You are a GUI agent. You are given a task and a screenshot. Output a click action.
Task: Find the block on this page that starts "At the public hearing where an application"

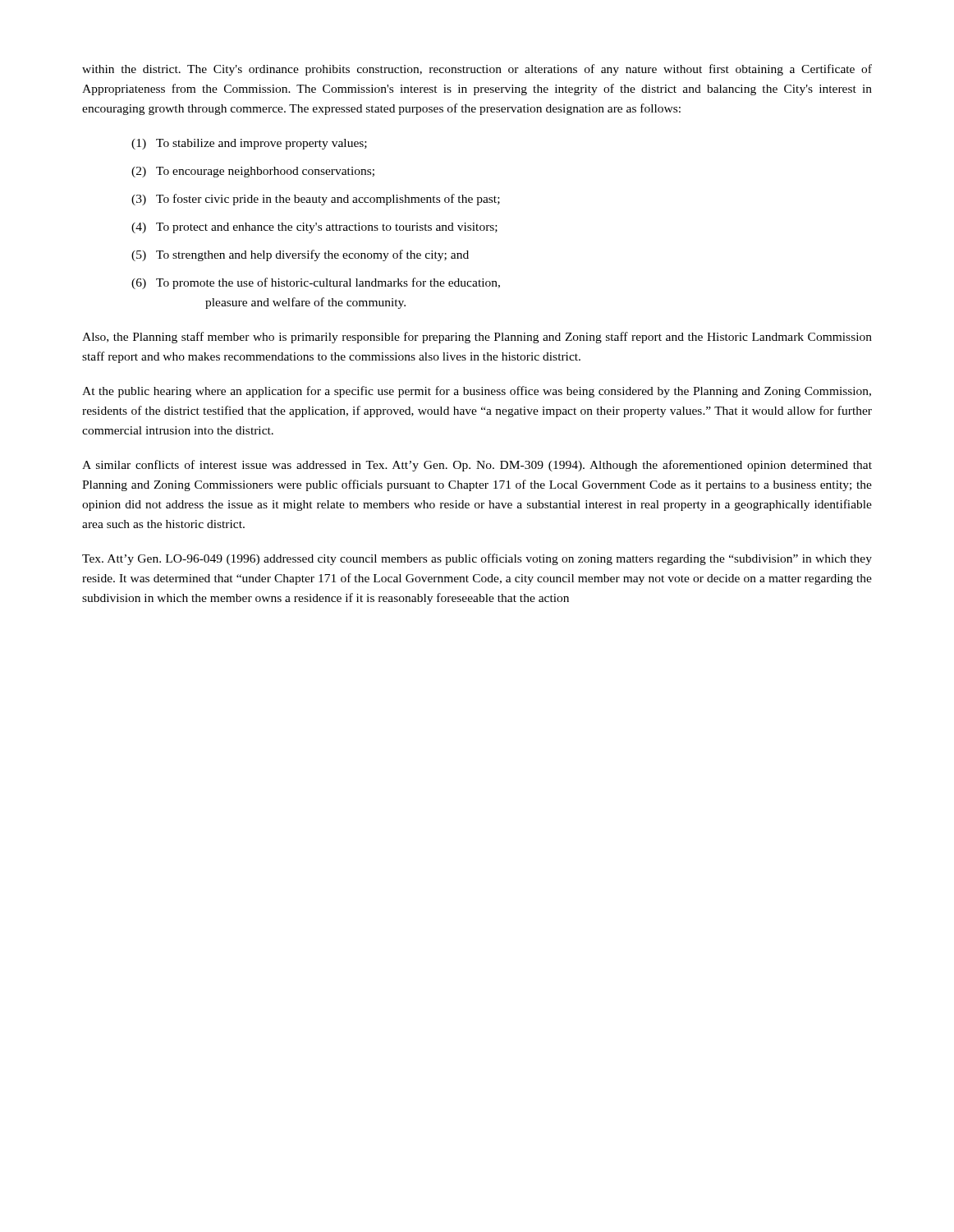(477, 410)
